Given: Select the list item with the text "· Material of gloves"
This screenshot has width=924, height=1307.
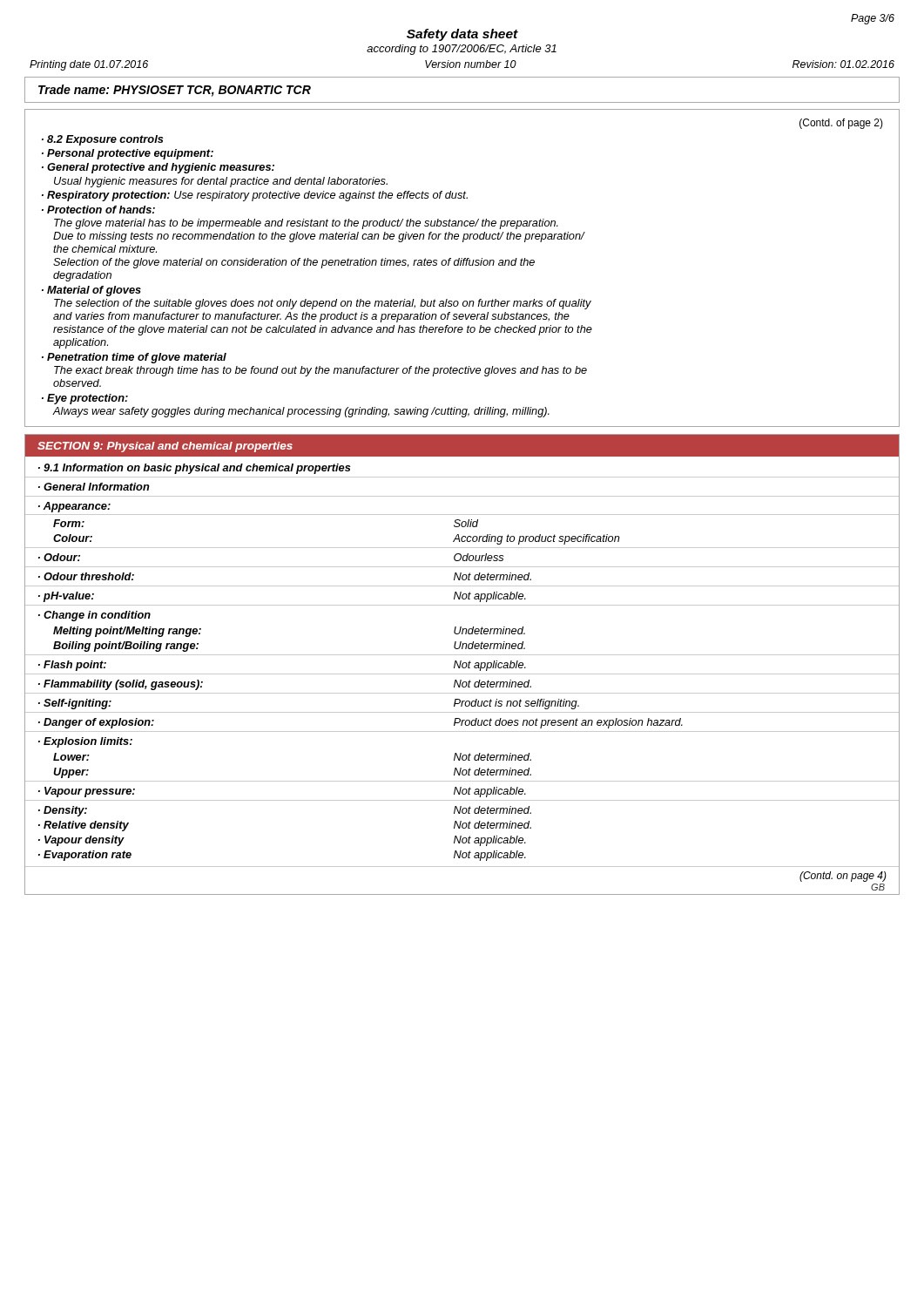Looking at the screenshot, I should tap(91, 290).
